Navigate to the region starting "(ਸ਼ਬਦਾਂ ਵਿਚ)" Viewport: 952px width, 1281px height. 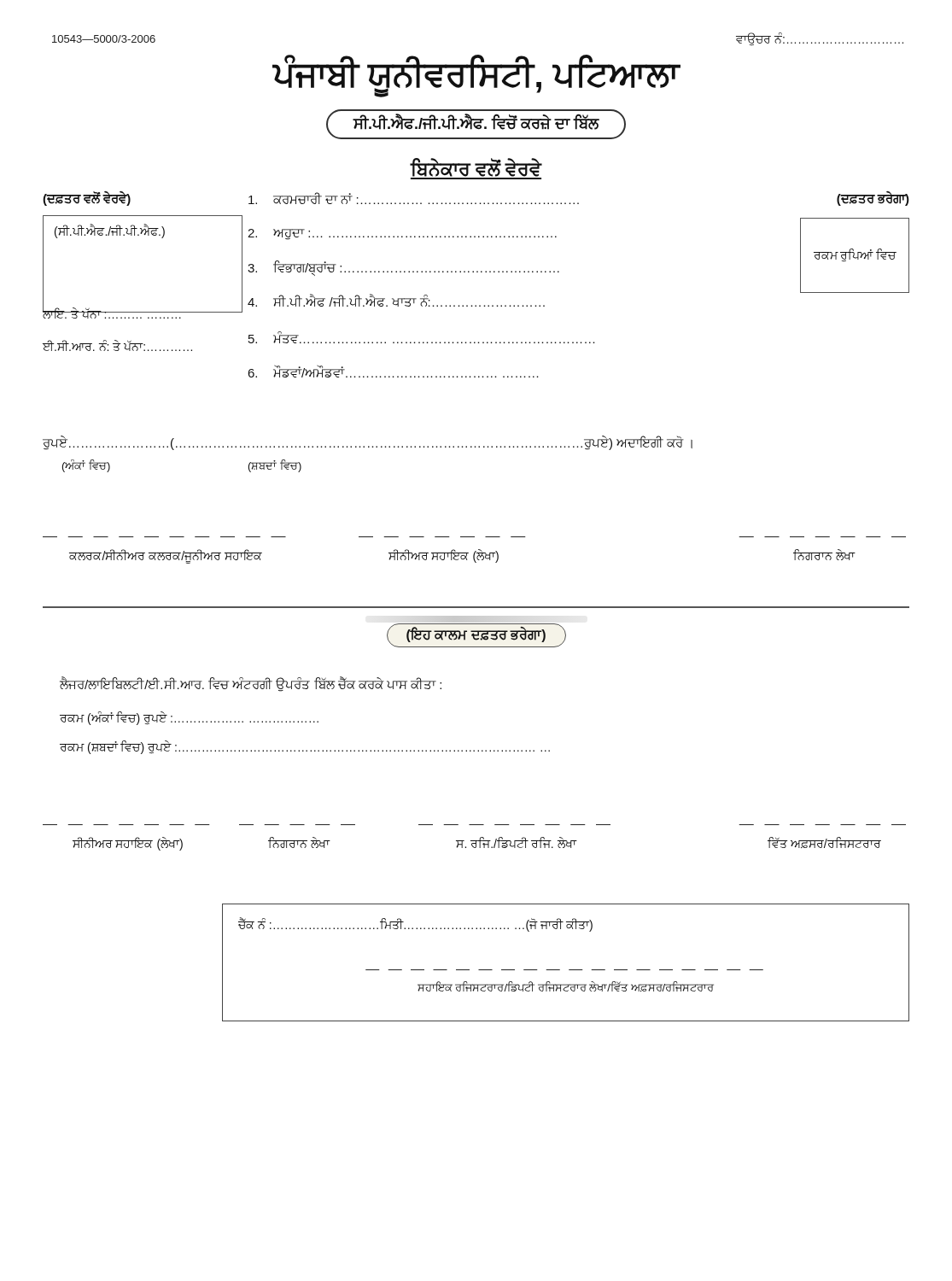point(275,466)
